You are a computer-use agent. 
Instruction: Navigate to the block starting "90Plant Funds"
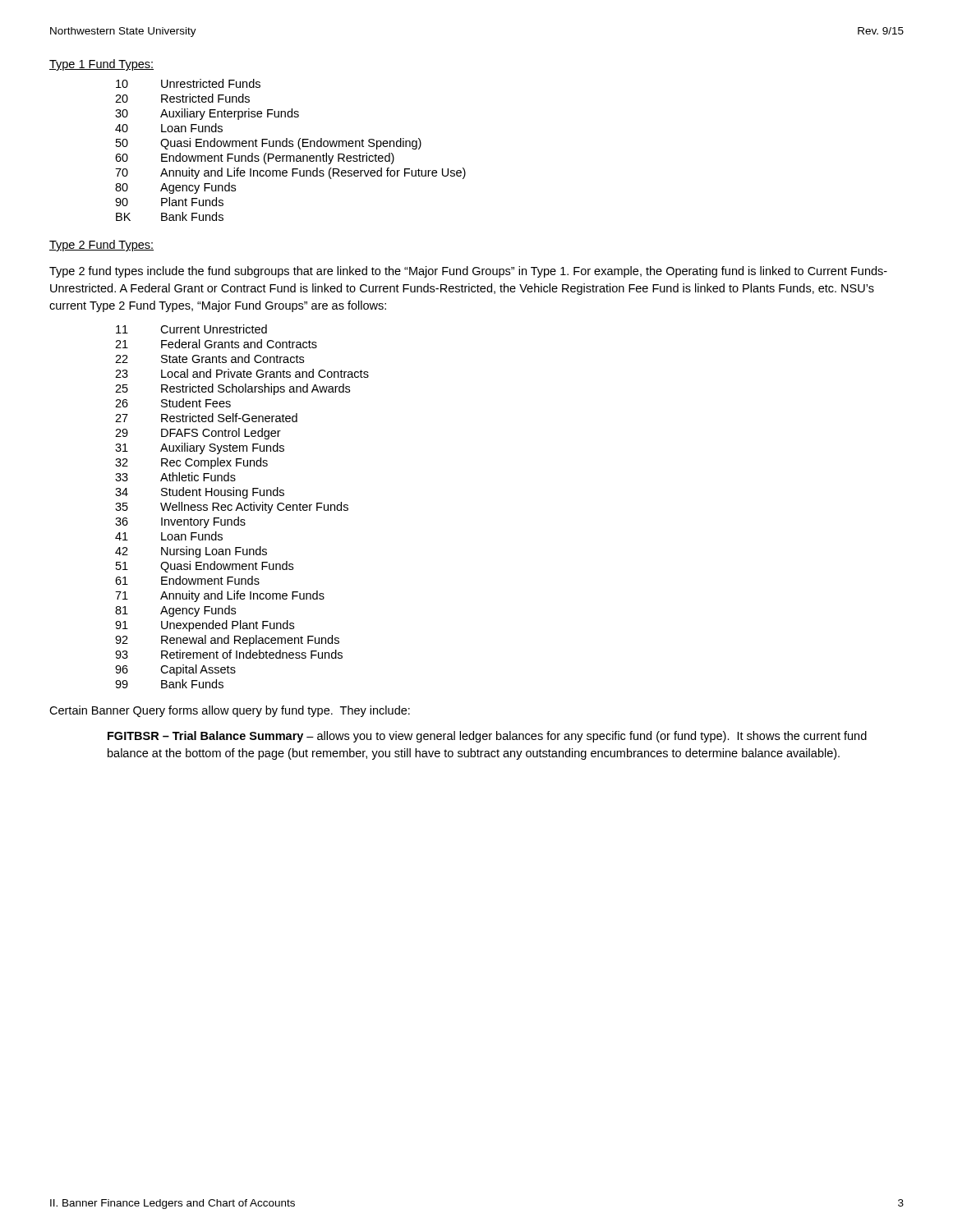169,202
